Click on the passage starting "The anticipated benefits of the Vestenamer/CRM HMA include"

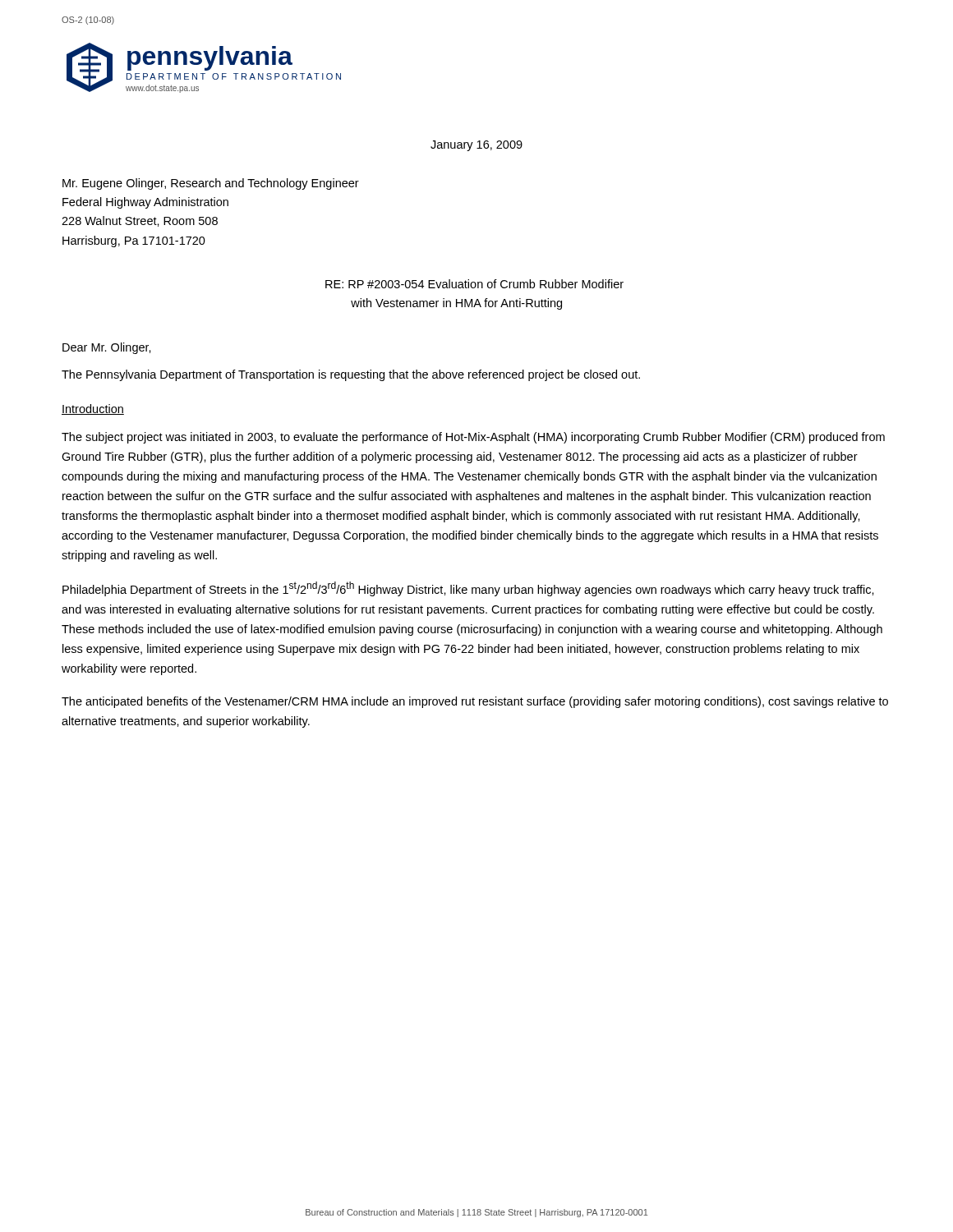click(x=475, y=711)
